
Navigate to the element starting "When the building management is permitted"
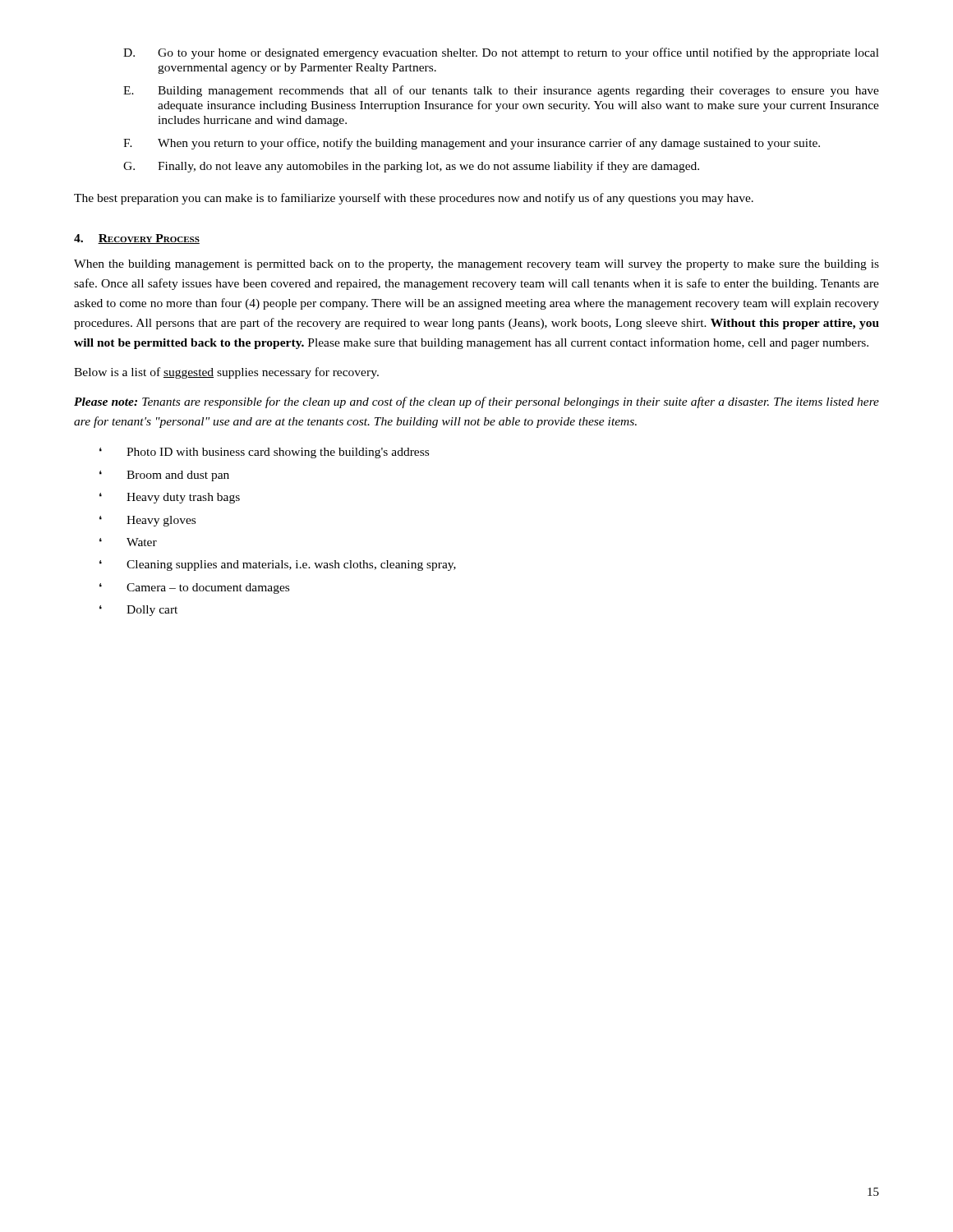click(x=476, y=303)
